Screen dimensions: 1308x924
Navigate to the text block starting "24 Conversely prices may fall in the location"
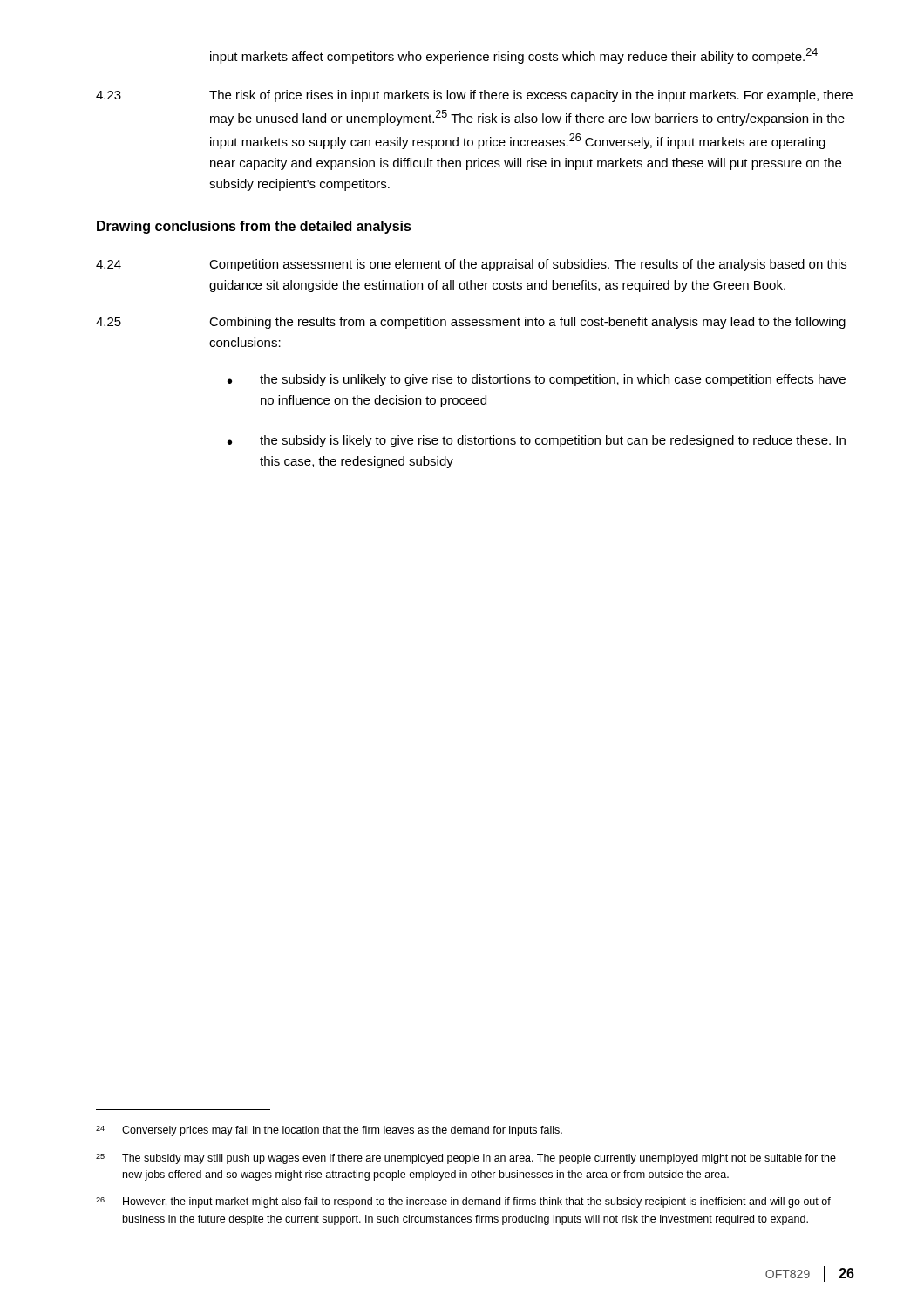coord(475,1131)
